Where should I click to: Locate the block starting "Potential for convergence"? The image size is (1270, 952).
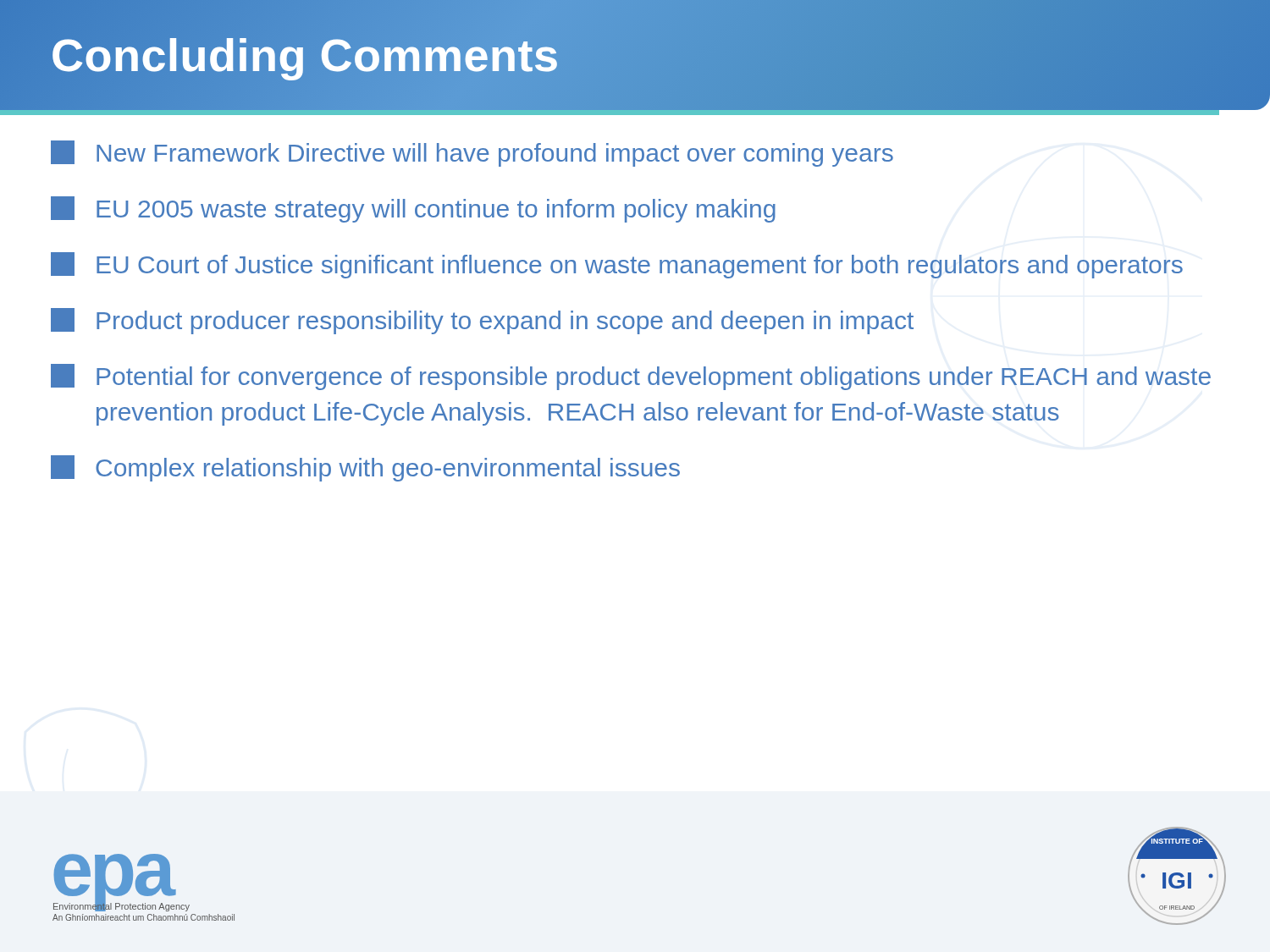click(635, 394)
